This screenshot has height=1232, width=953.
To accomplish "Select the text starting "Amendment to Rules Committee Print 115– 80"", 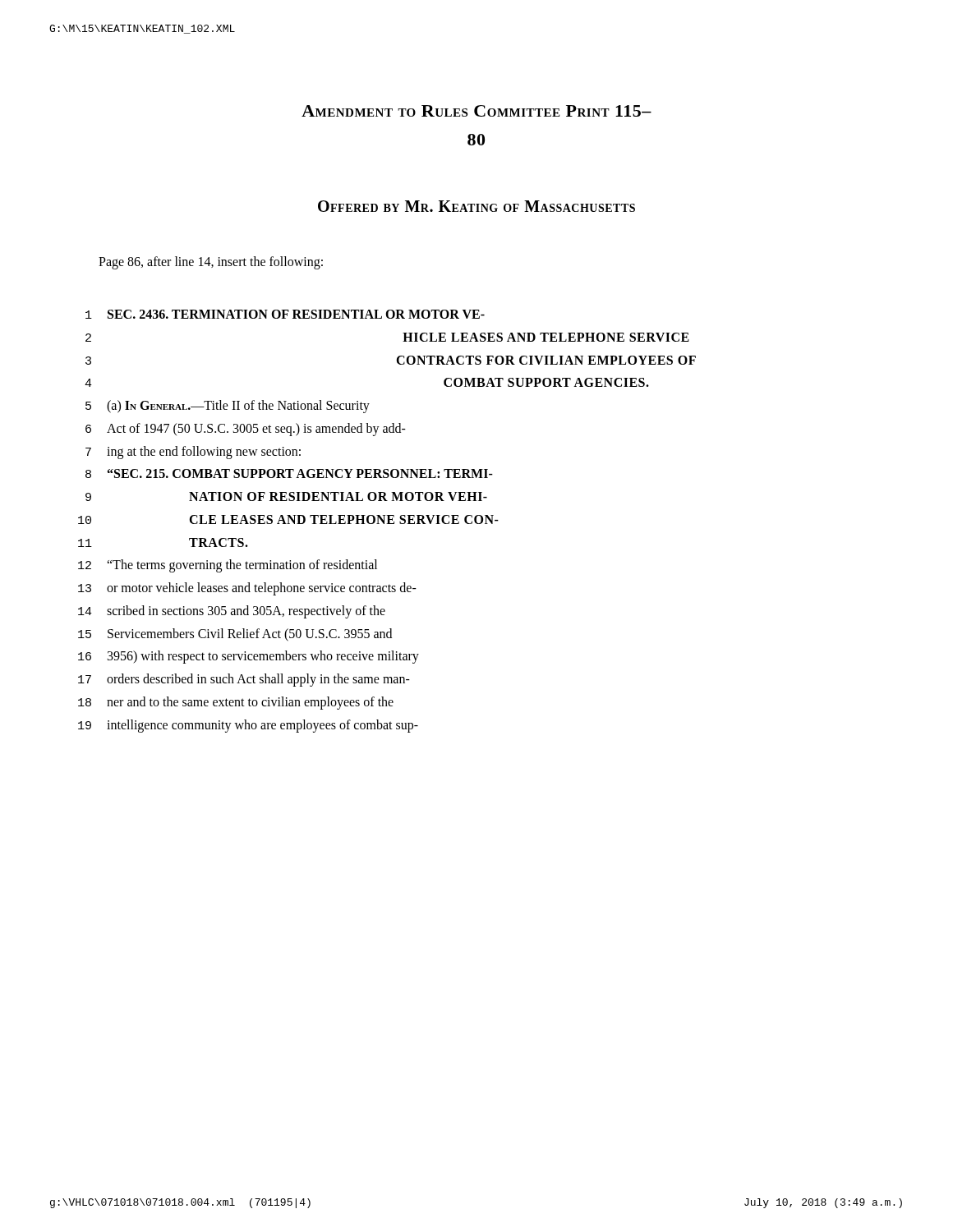I will 476,125.
